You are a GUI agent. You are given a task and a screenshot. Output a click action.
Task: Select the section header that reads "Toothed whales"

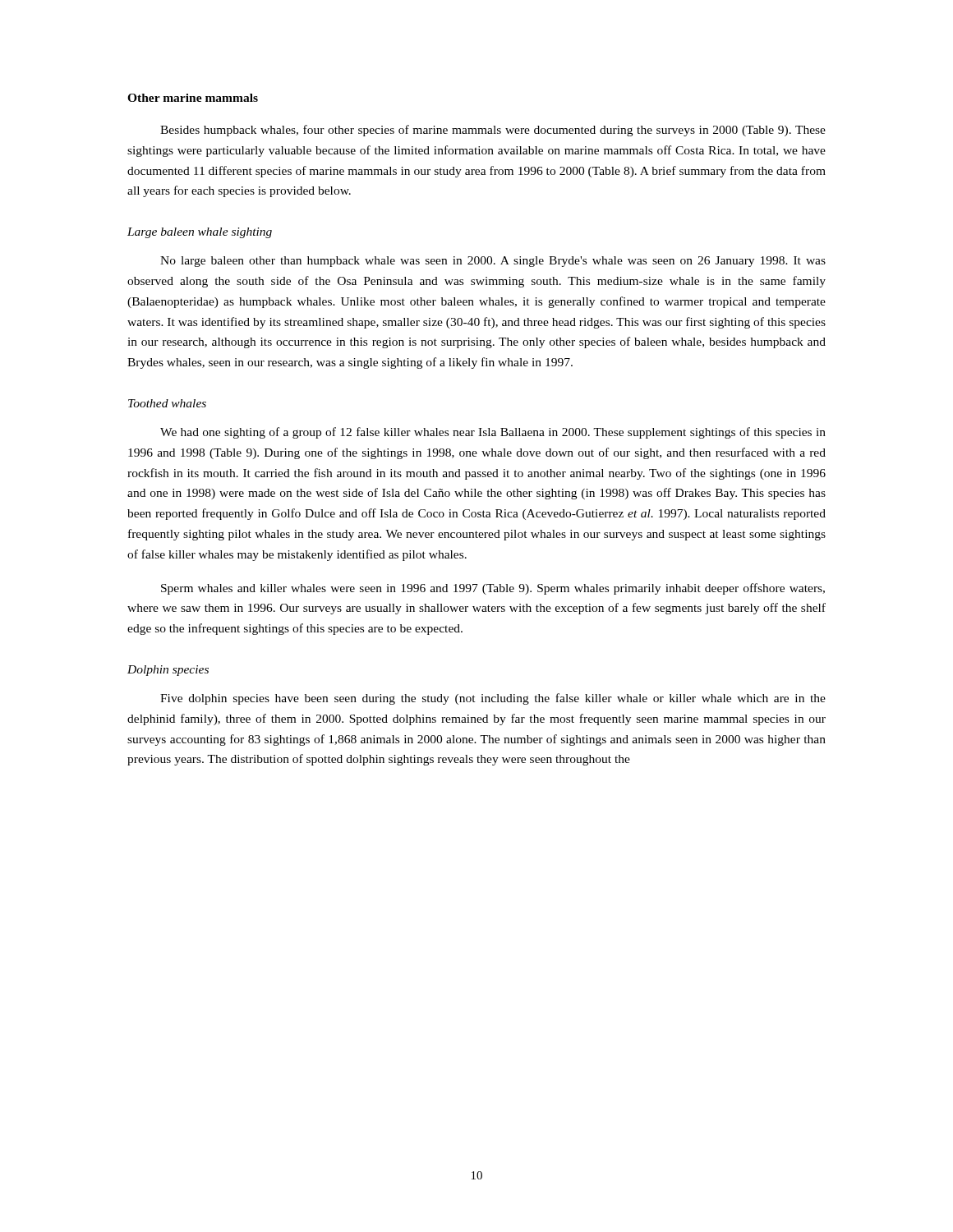pyautogui.click(x=167, y=403)
